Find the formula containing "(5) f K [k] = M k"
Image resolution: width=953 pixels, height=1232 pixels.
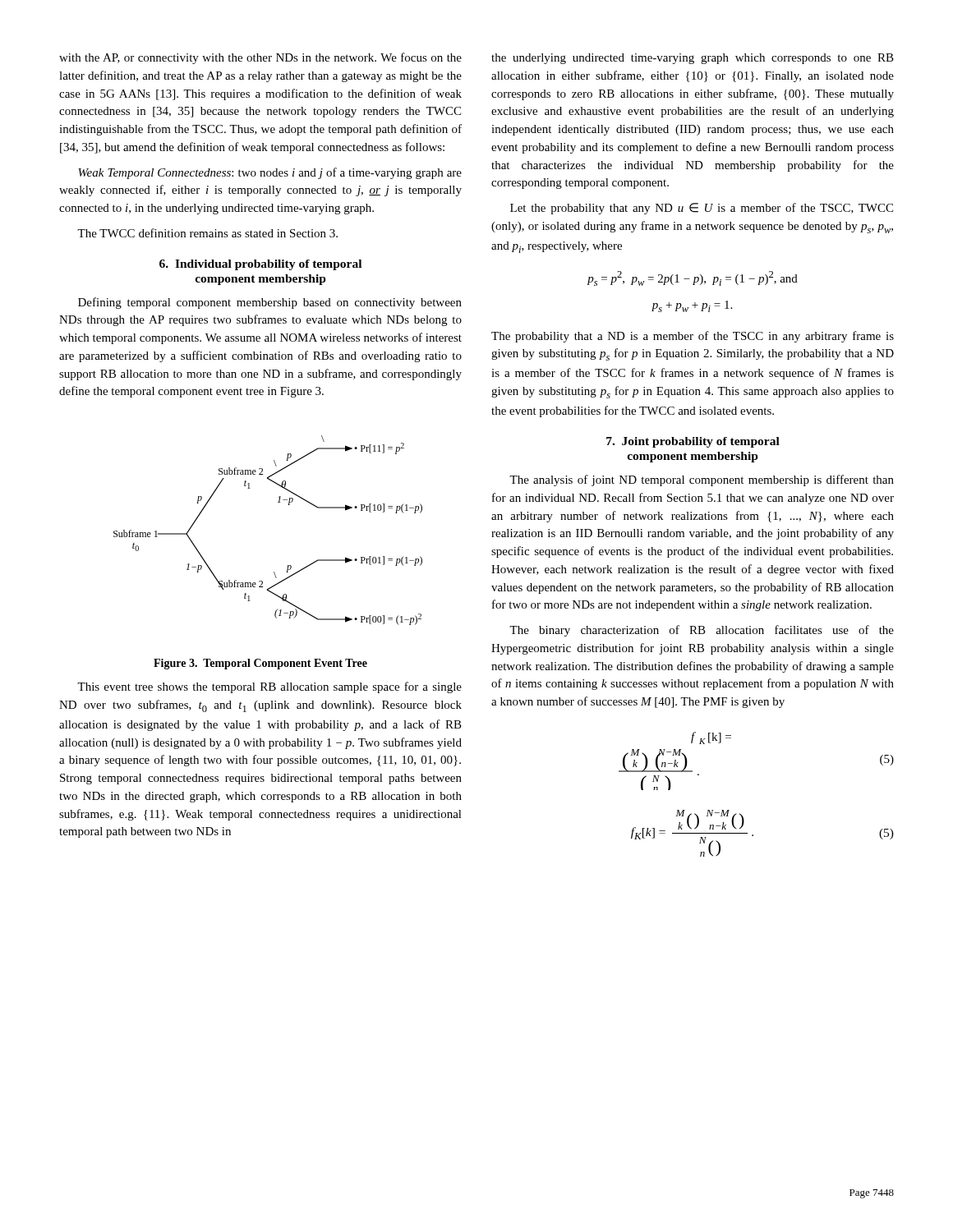[711, 738]
